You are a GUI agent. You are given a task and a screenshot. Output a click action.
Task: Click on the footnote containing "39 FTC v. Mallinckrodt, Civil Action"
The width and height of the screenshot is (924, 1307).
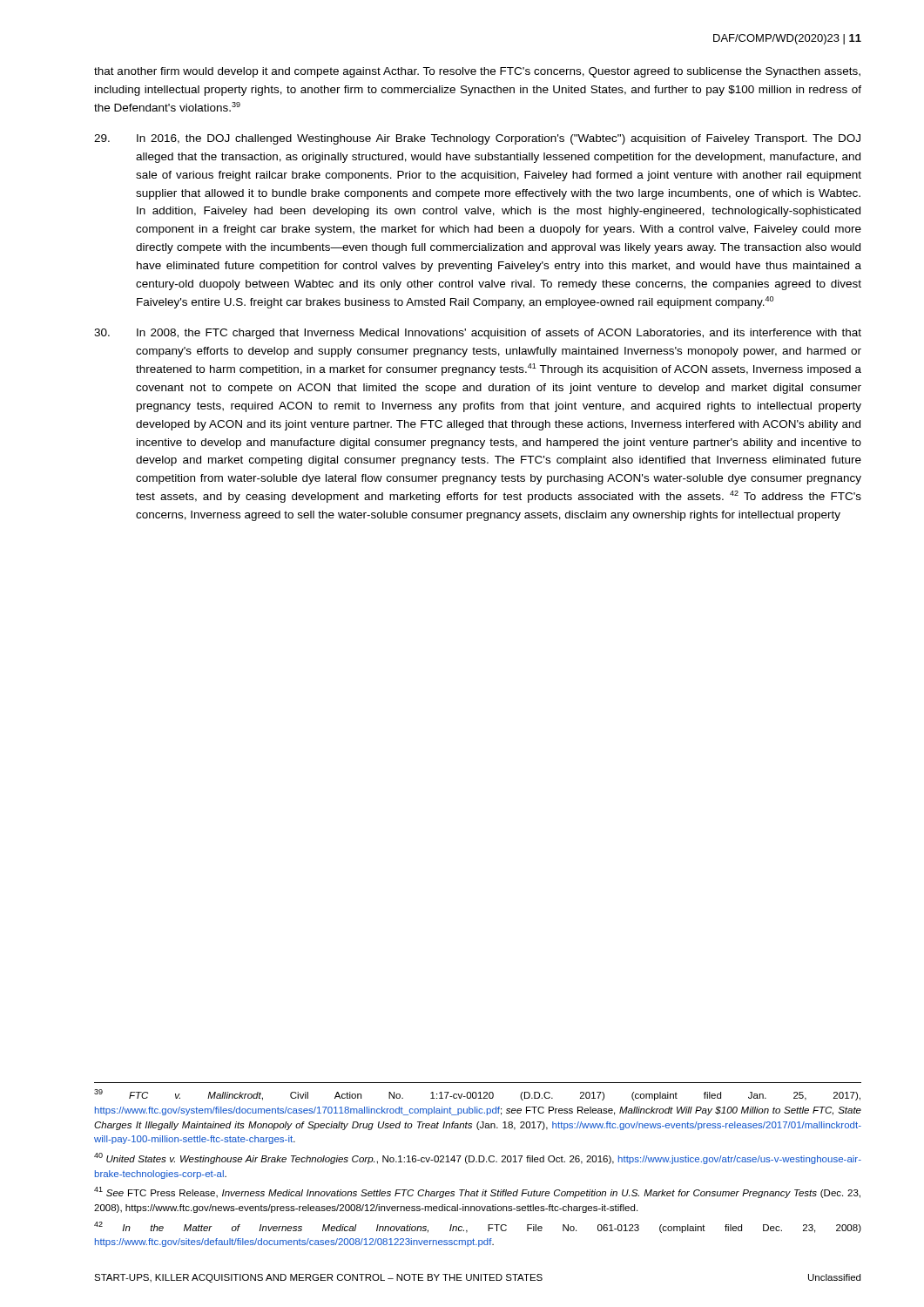[x=478, y=1116]
